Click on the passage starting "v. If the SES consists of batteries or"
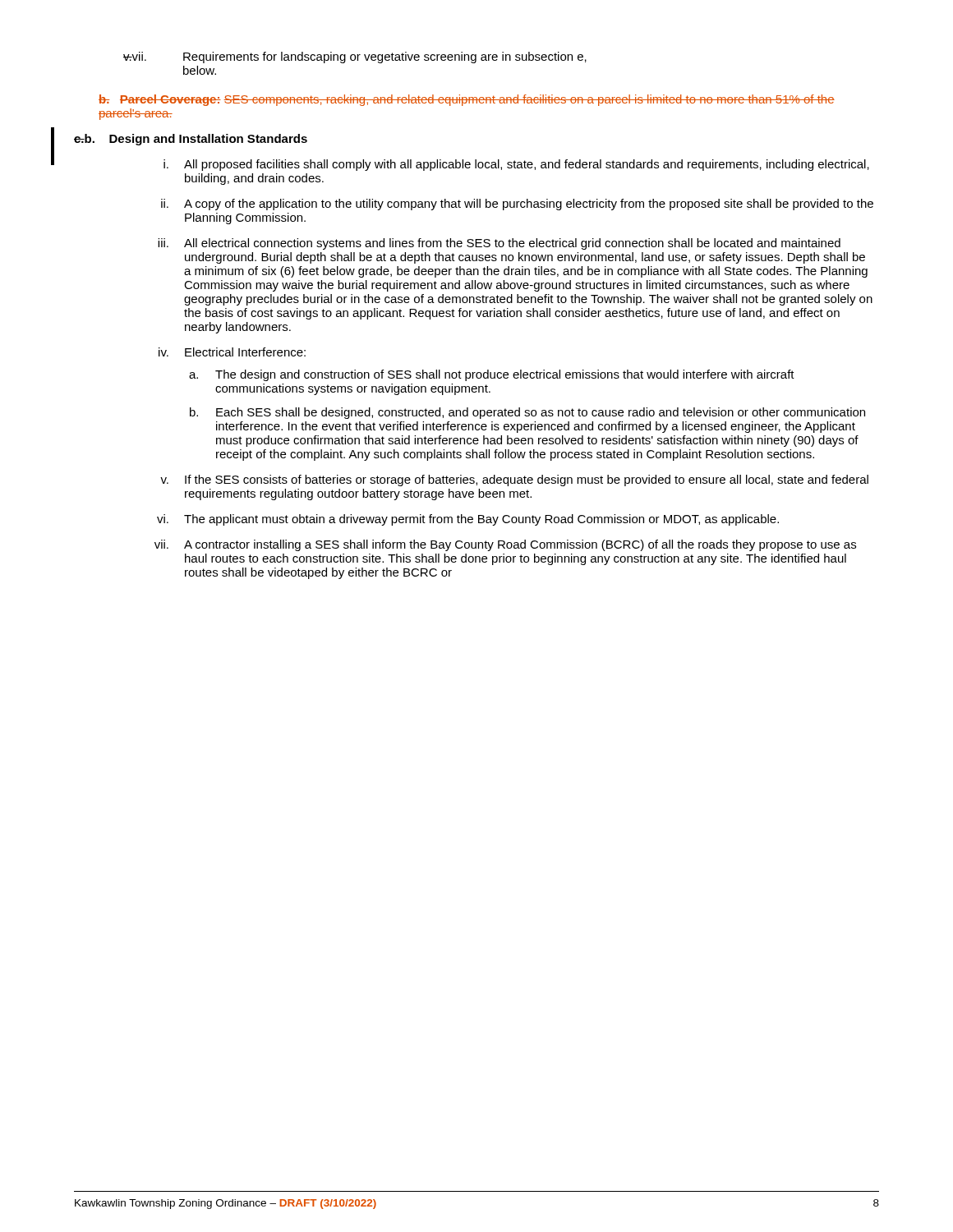 (x=501, y=486)
